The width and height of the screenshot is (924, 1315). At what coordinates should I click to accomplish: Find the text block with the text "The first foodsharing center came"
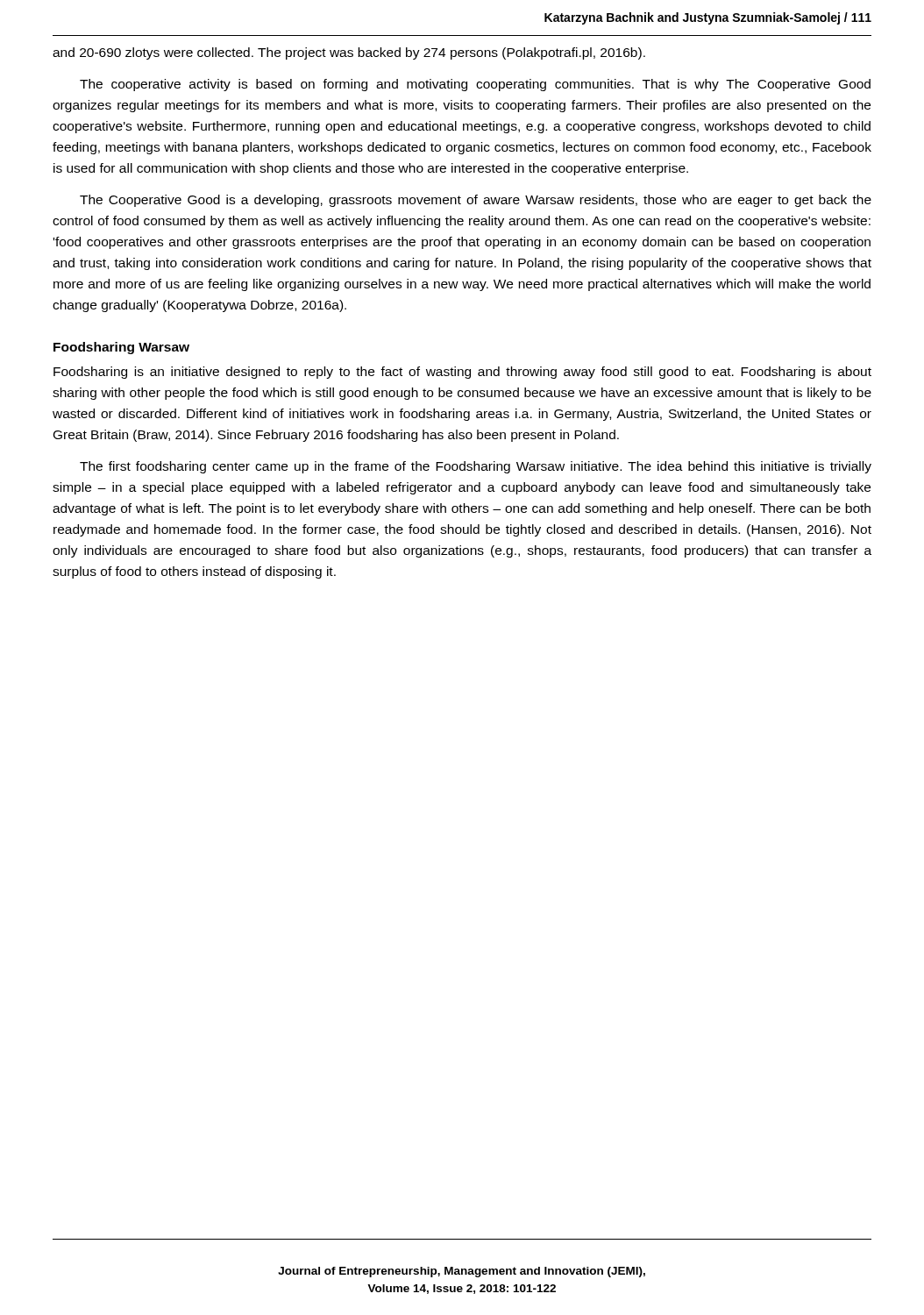(x=462, y=519)
